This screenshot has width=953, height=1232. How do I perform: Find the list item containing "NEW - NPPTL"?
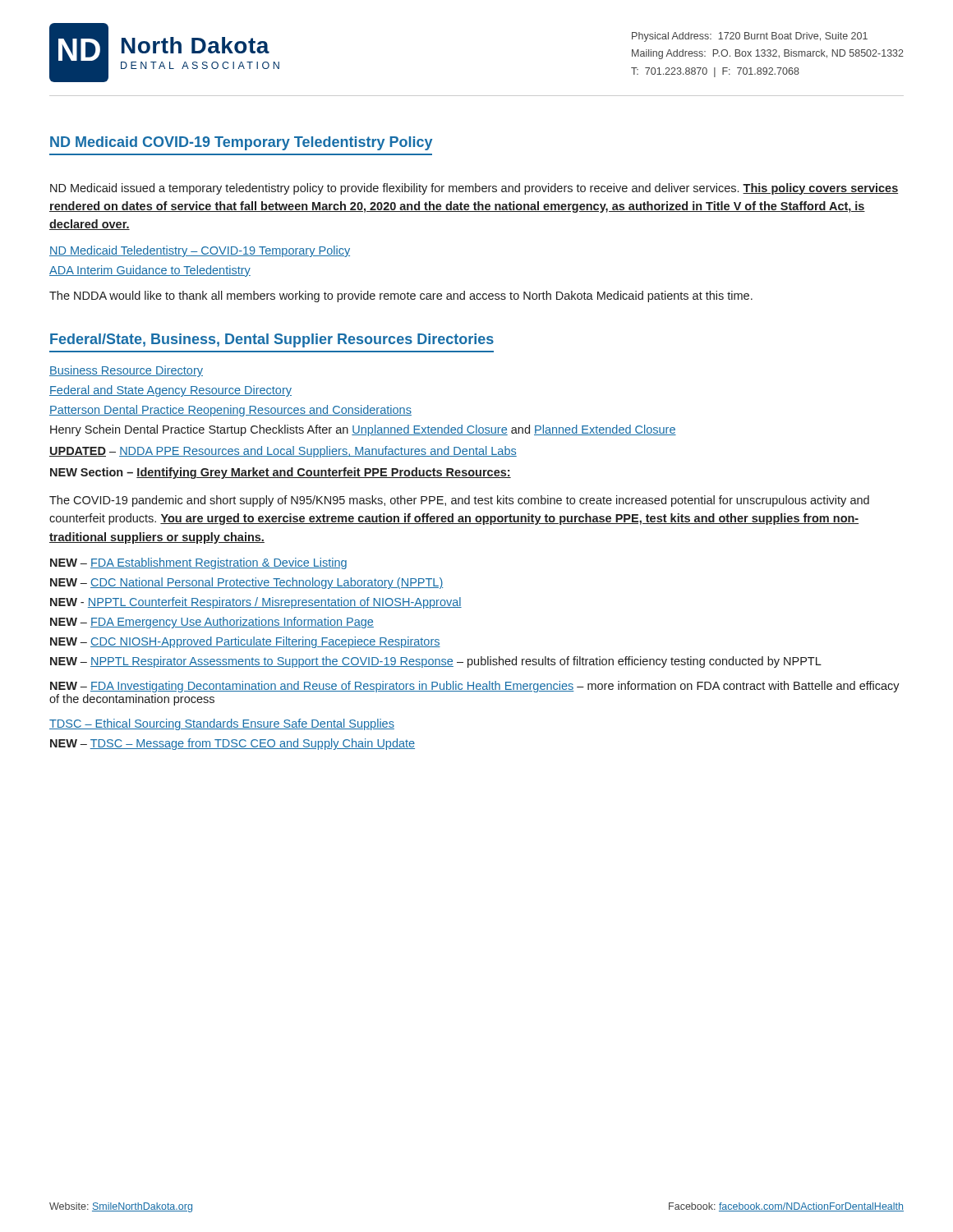[x=256, y=603]
